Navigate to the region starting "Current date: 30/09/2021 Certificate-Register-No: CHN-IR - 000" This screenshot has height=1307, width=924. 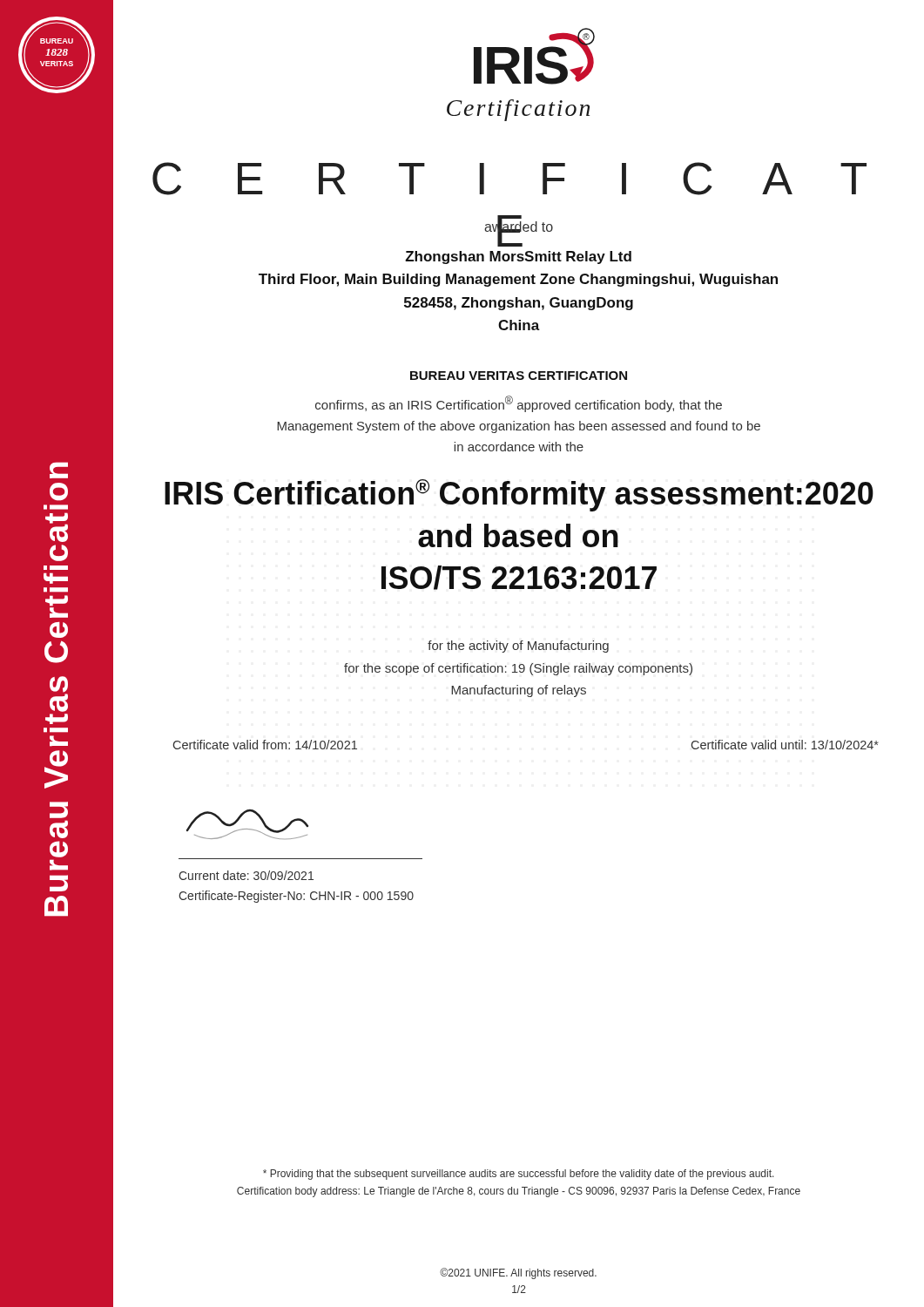point(296,886)
